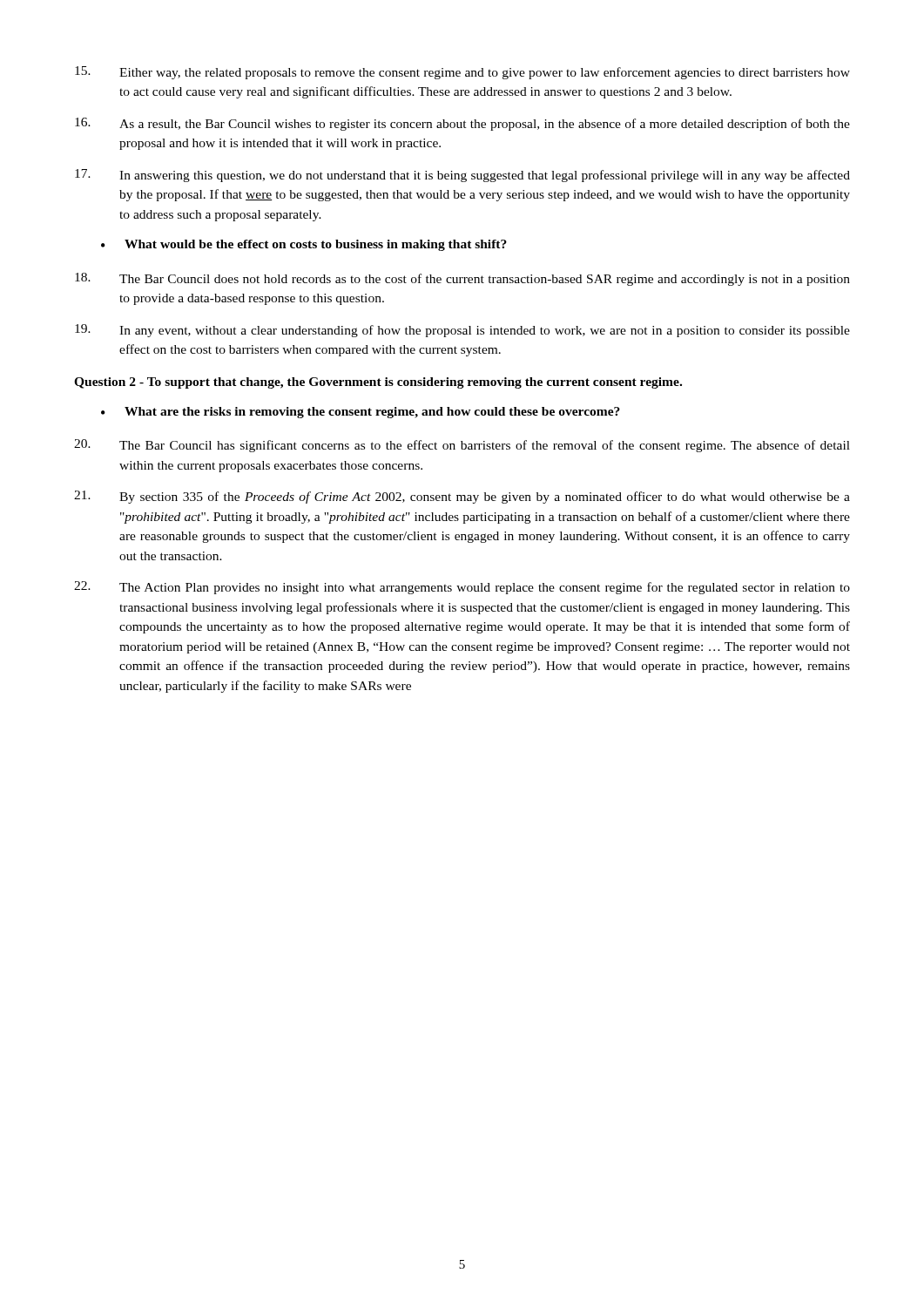The width and height of the screenshot is (924, 1307).
Task: Select the text block with the text "In answering this"
Action: 462,195
